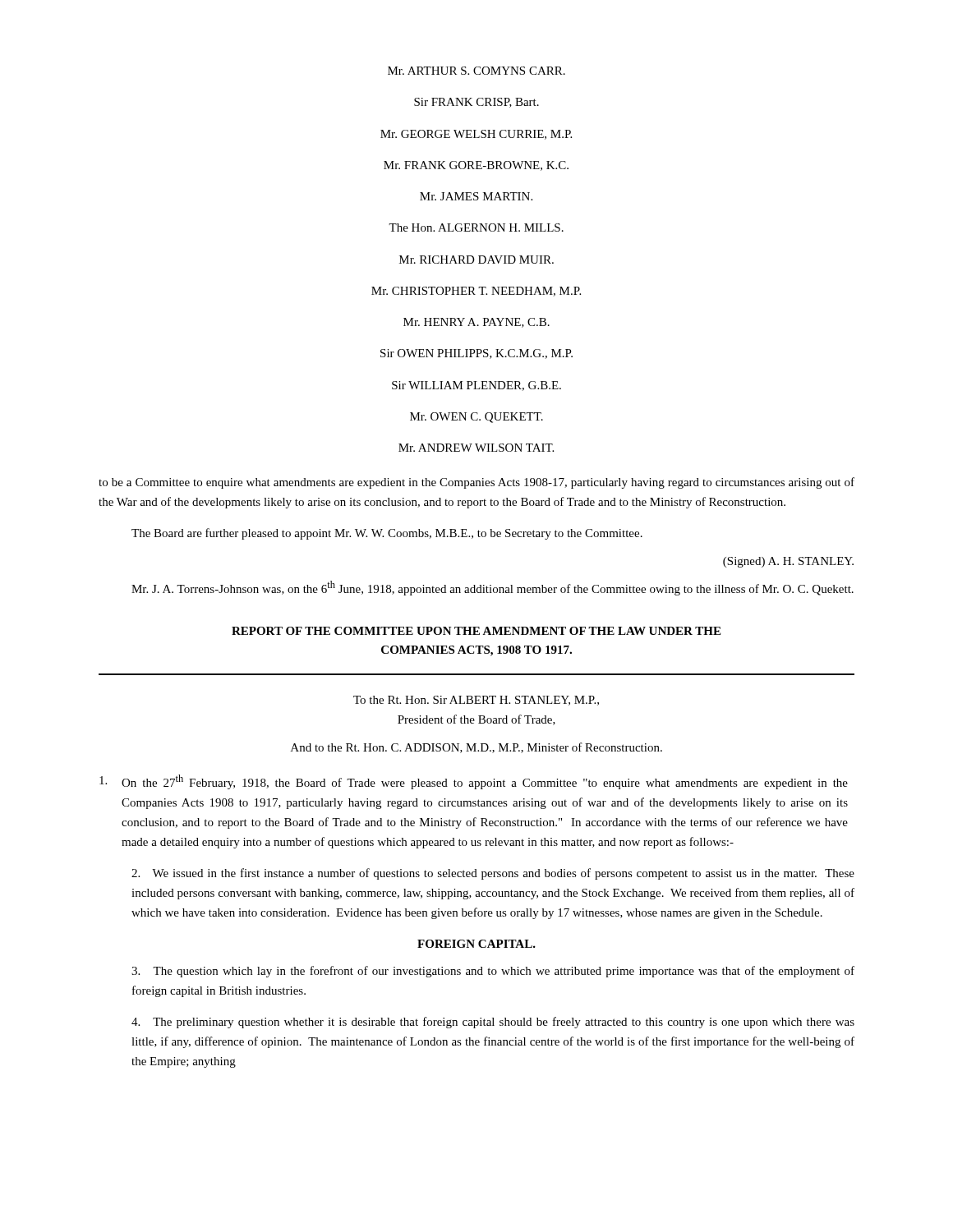Locate the text starting "The Board are further pleased to appoint Mr."
The width and height of the screenshot is (953, 1232).
tap(387, 533)
